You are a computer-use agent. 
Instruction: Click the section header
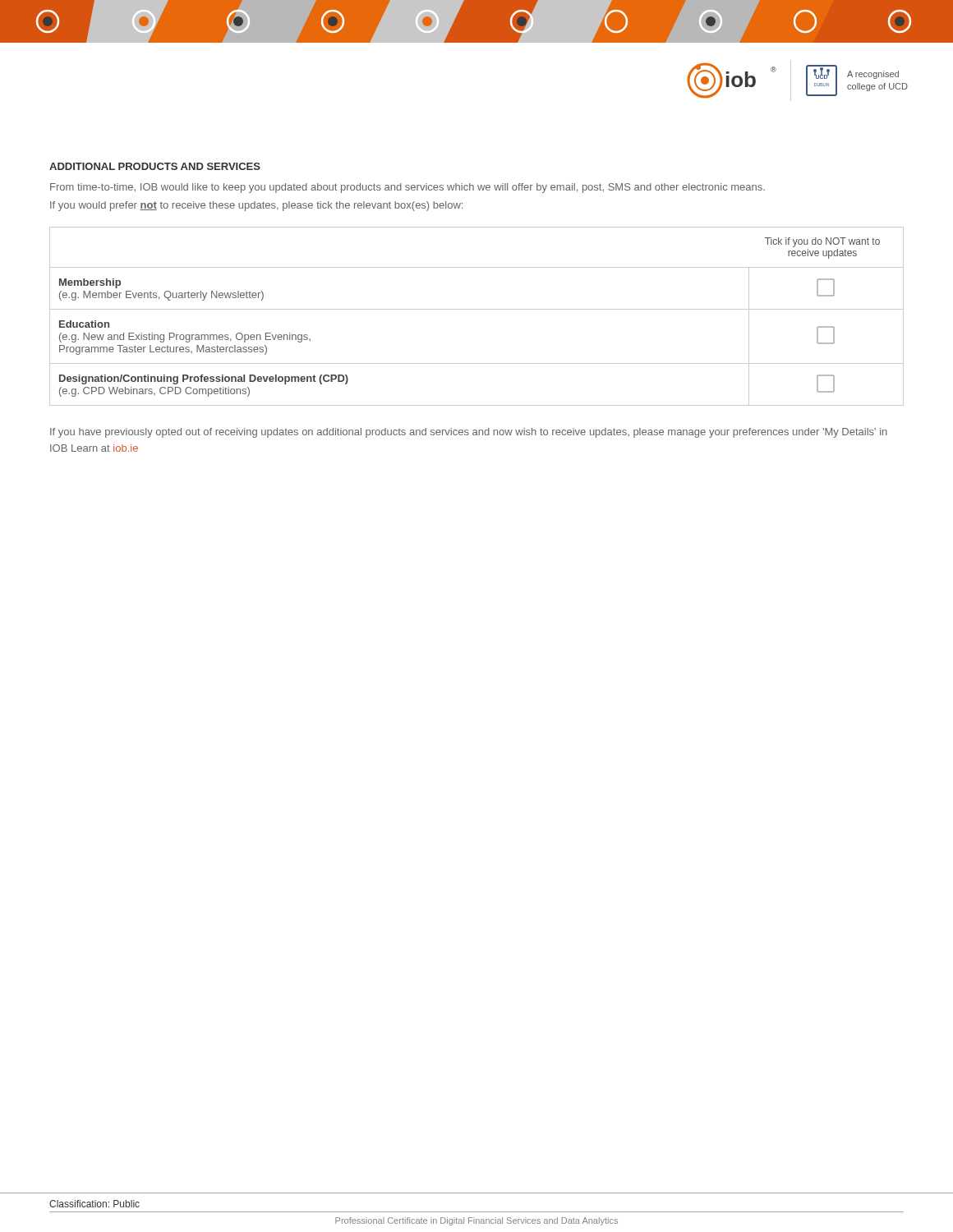coord(155,166)
